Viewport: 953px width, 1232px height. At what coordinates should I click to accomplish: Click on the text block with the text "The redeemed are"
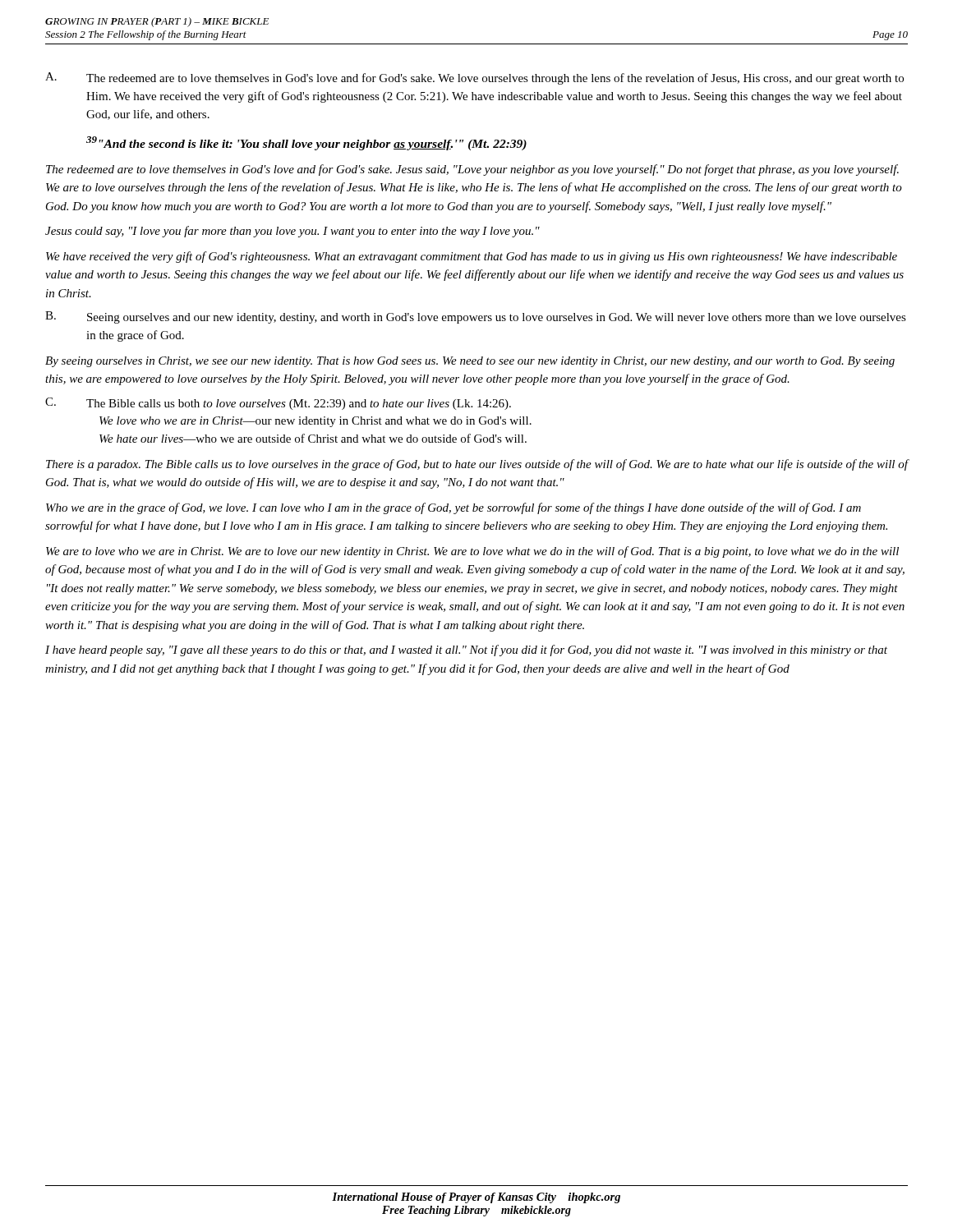[474, 187]
